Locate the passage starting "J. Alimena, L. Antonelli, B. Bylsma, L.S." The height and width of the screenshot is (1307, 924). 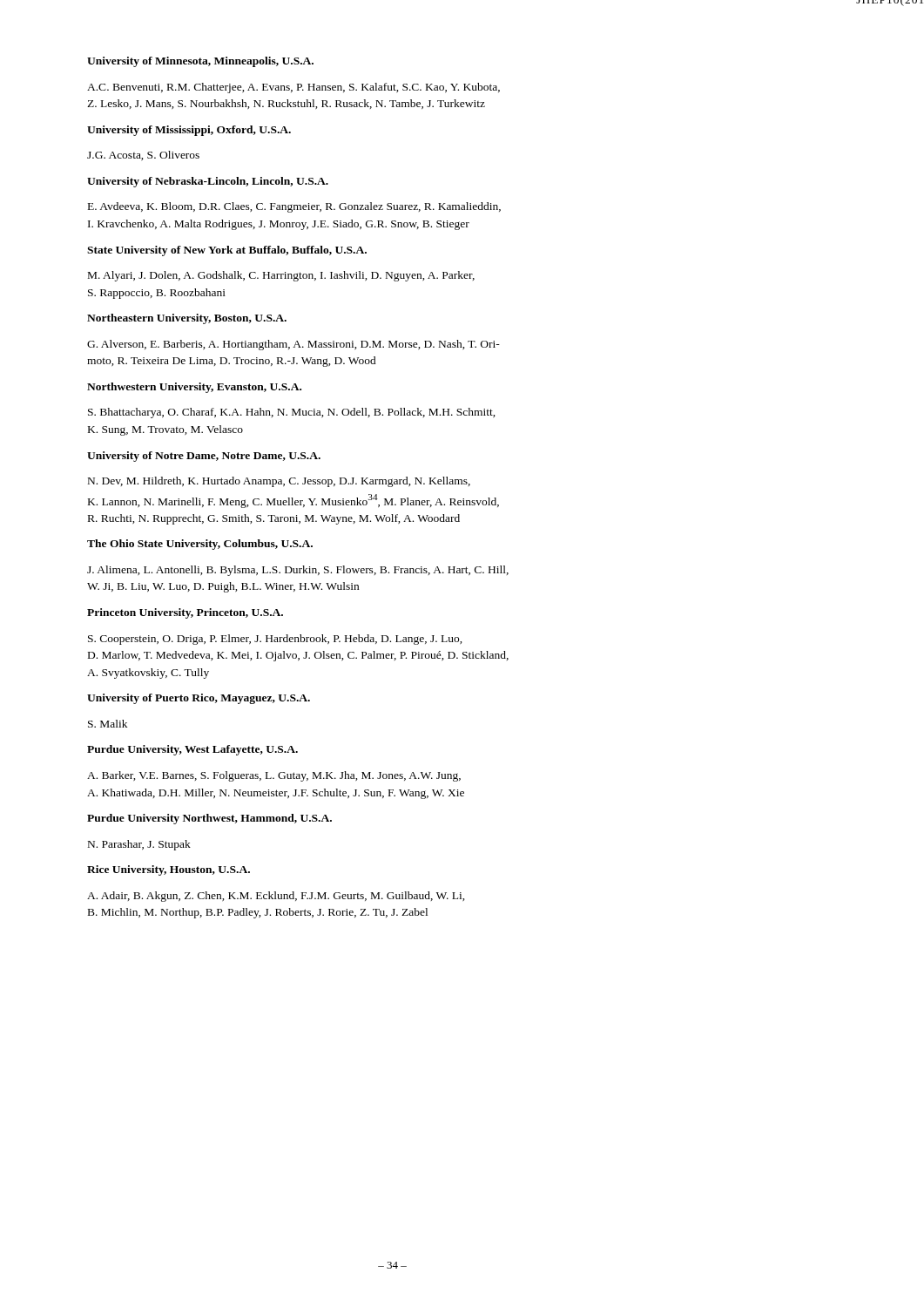pos(436,578)
